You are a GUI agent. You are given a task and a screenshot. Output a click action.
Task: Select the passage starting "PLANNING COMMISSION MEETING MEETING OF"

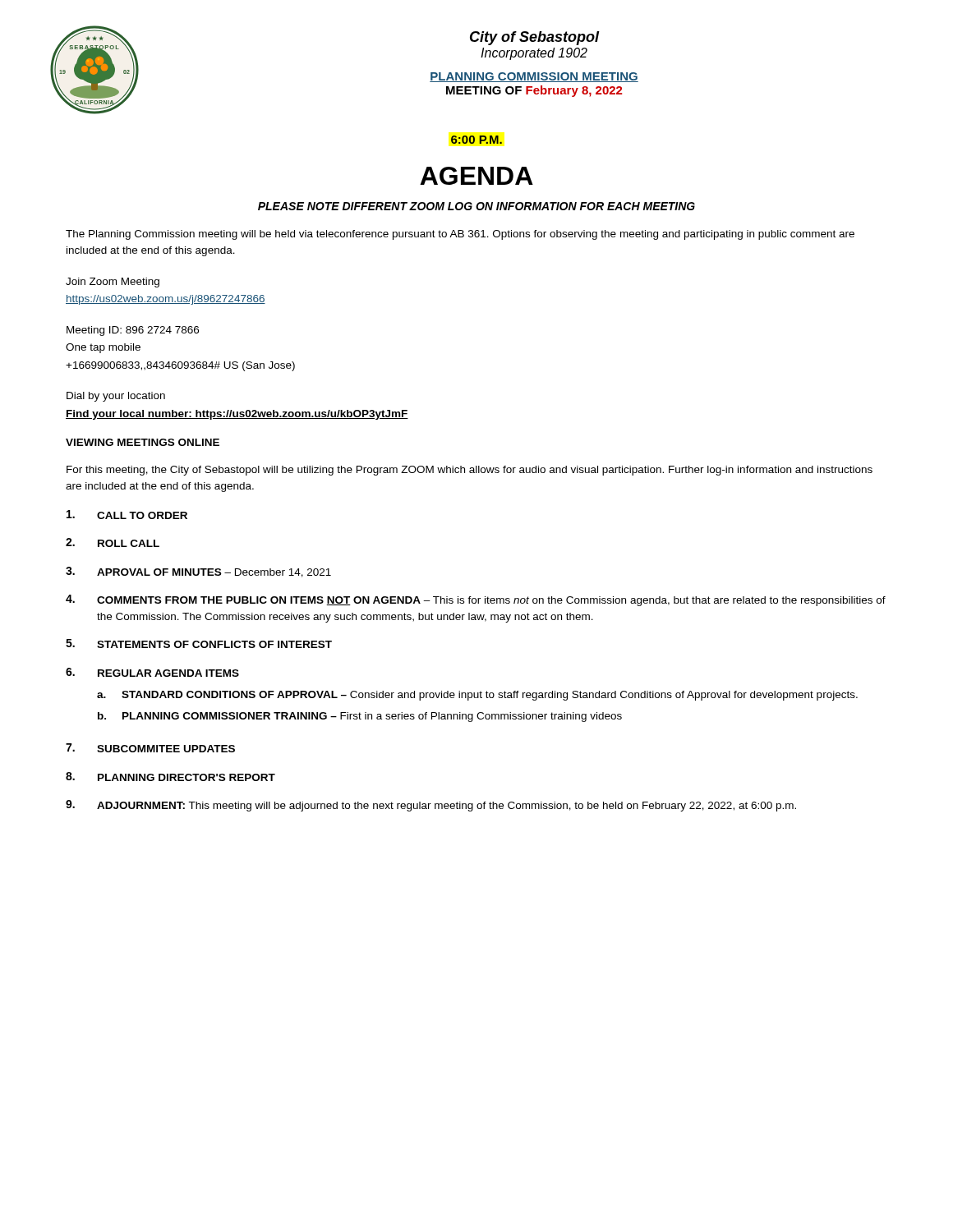tap(534, 83)
